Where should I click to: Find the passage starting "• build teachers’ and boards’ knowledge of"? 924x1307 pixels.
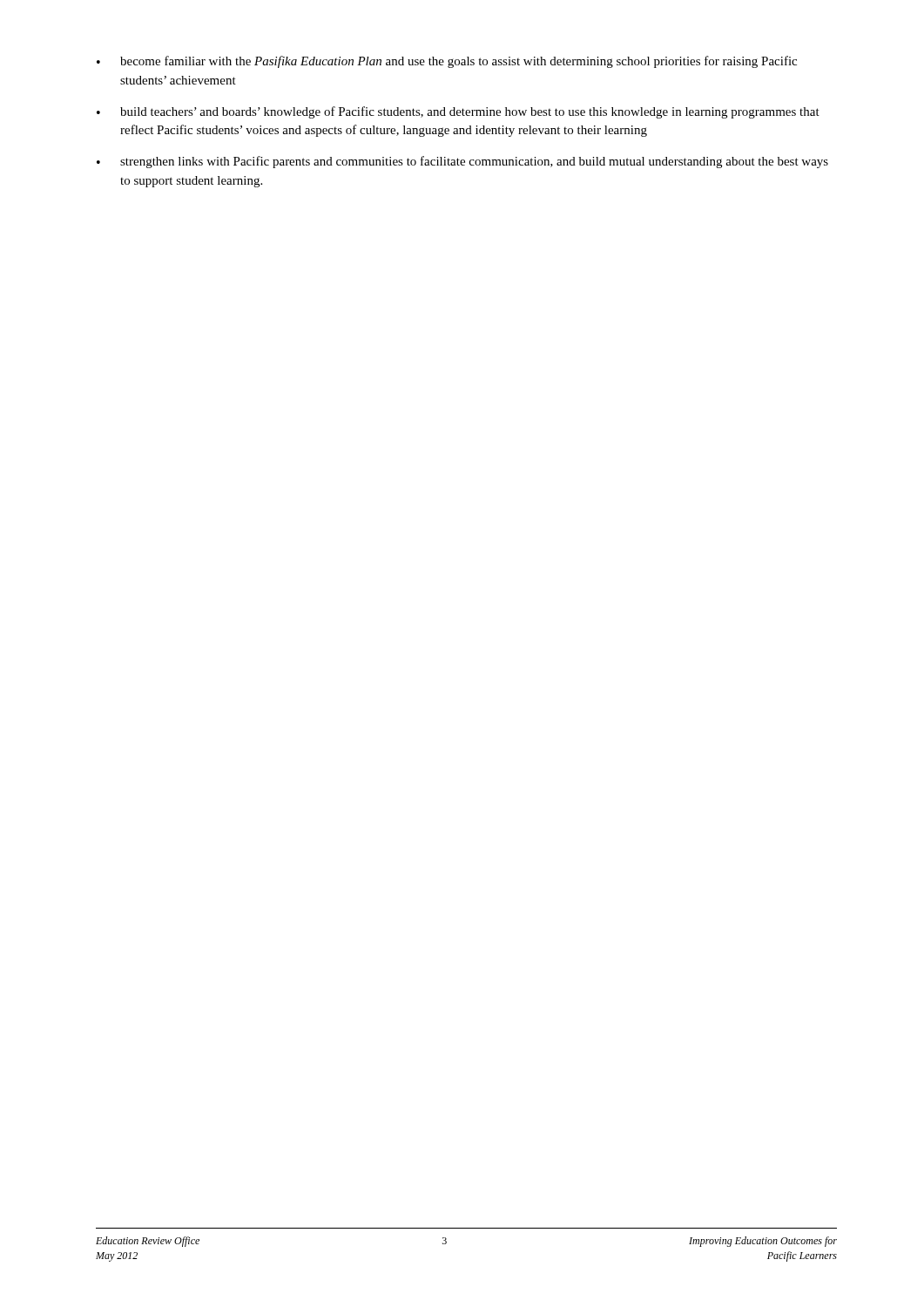pos(466,121)
